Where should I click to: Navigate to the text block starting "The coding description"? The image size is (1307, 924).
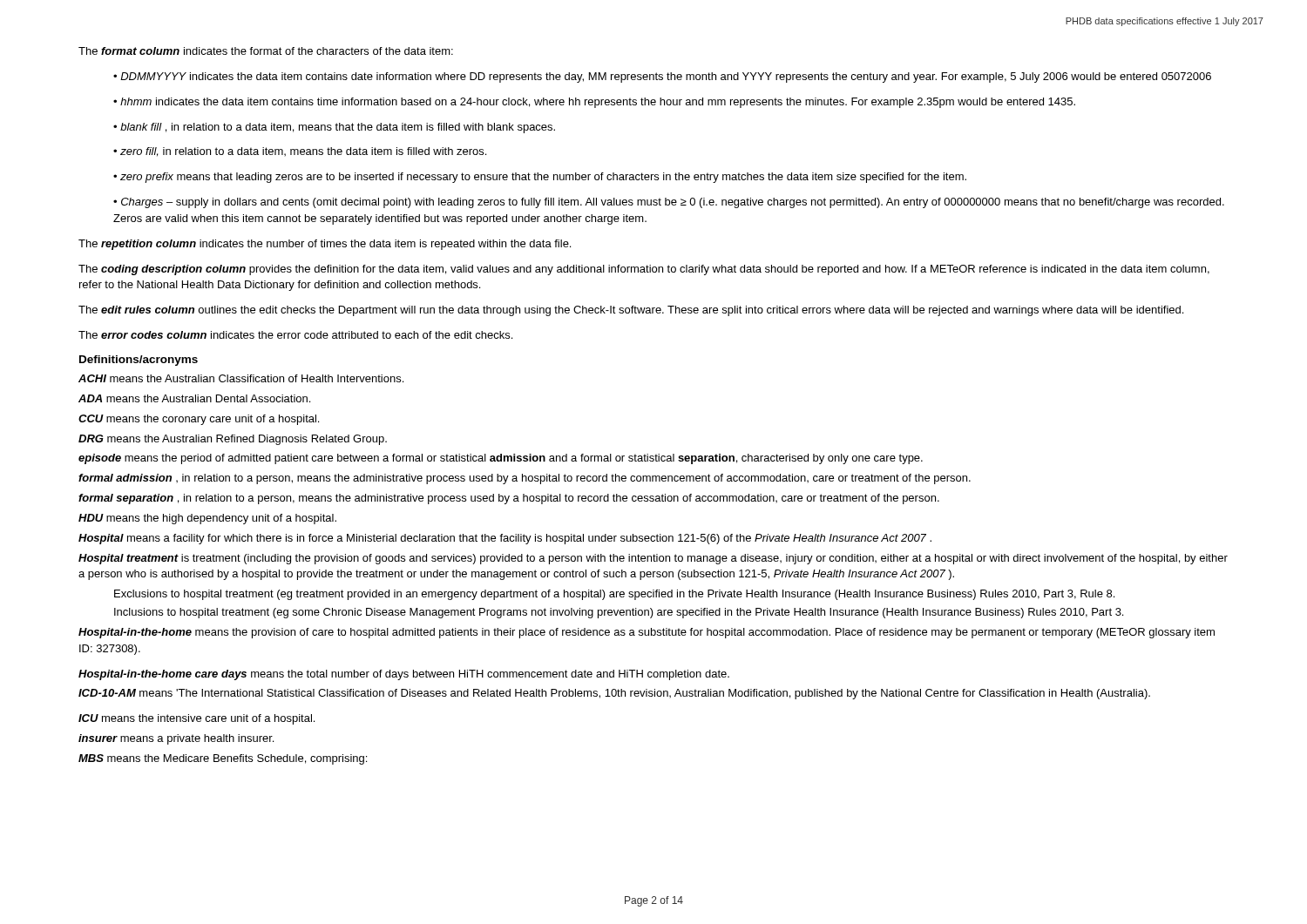[654, 277]
